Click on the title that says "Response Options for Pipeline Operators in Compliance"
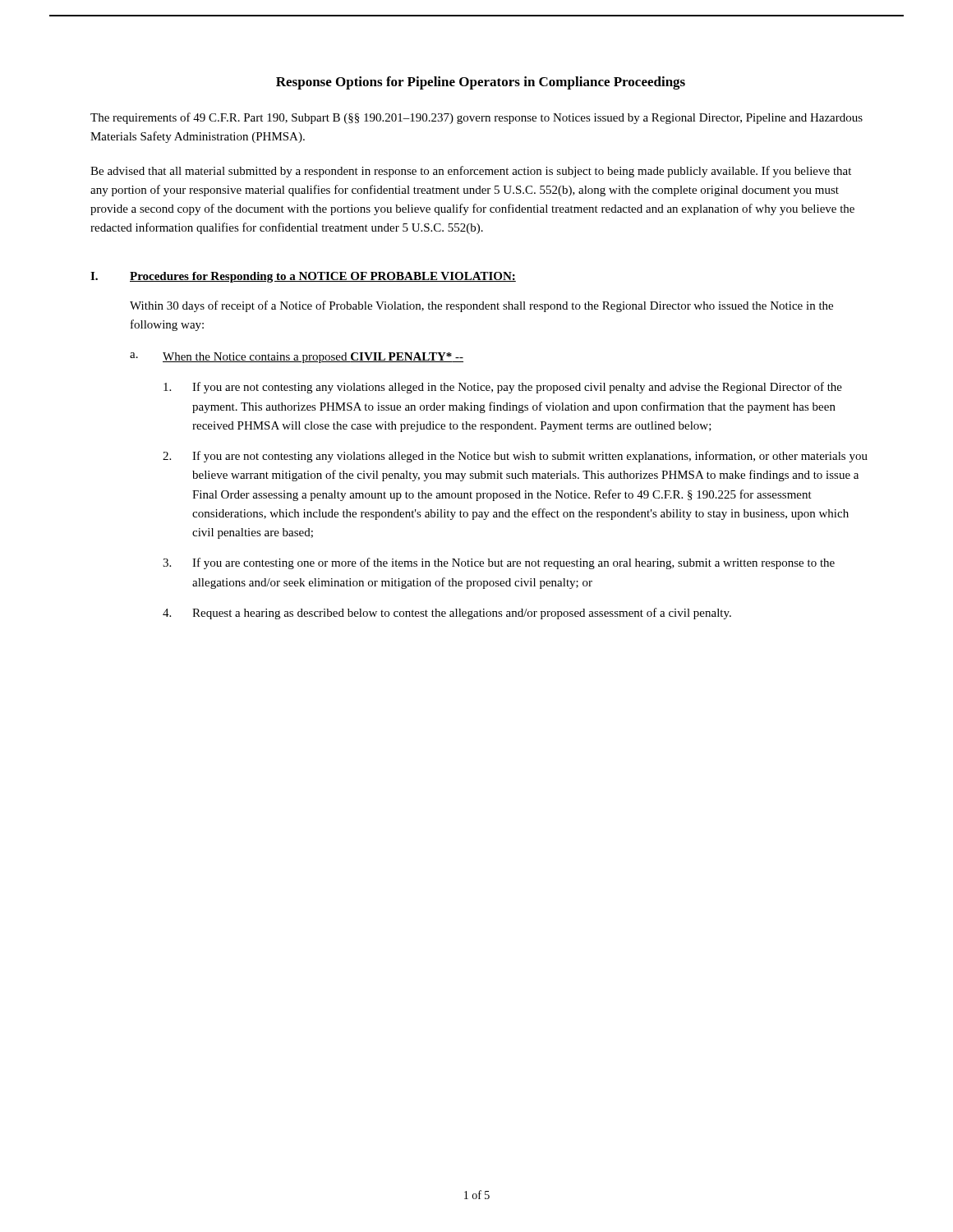 pyautogui.click(x=481, y=82)
